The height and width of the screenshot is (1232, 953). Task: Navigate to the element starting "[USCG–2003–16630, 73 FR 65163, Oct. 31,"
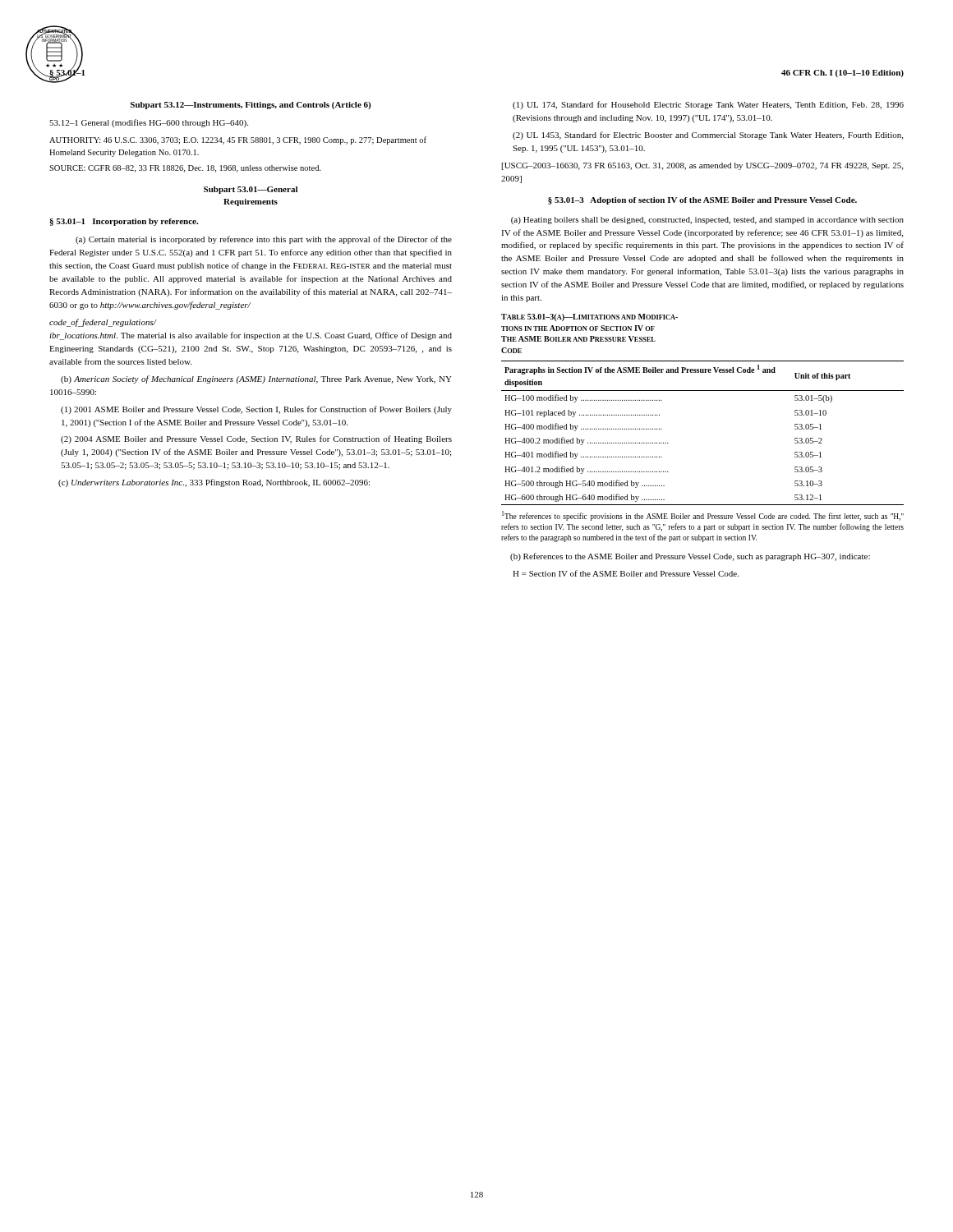(x=702, y=171)
